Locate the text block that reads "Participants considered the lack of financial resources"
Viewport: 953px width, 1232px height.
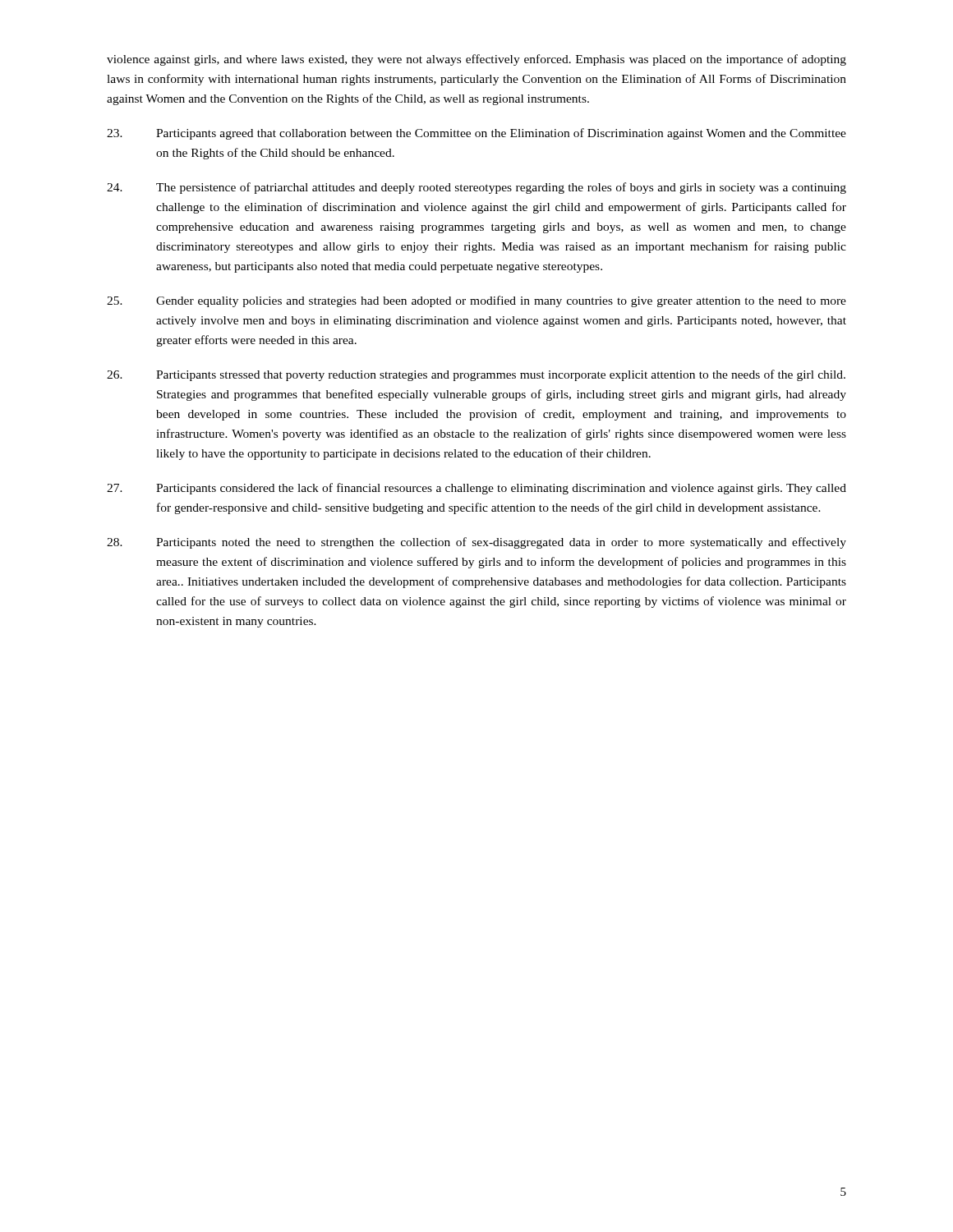tap(476, 498)
